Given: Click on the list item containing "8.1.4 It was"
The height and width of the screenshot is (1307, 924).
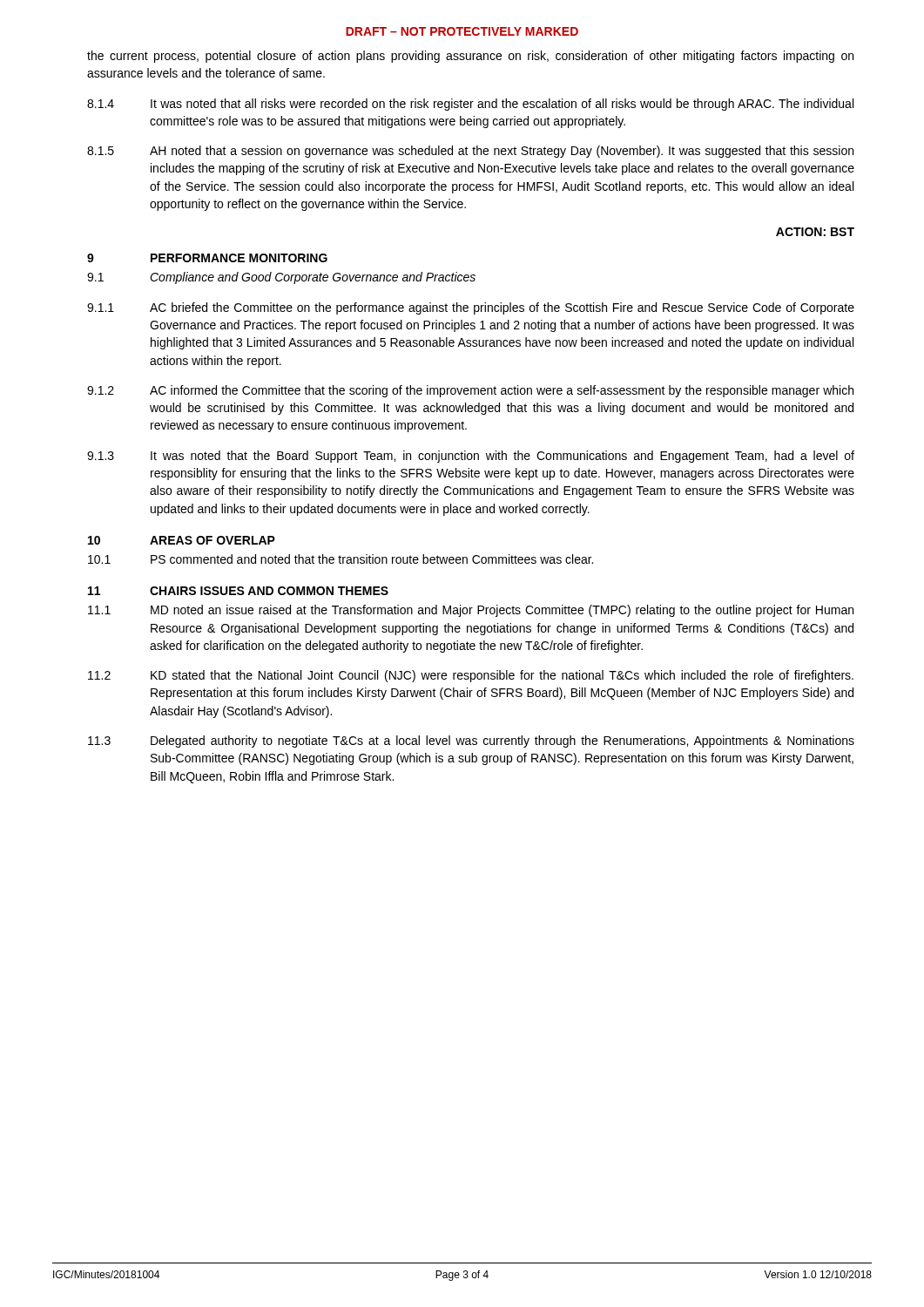Looking at the screenshot, I should tap(471, 112).
